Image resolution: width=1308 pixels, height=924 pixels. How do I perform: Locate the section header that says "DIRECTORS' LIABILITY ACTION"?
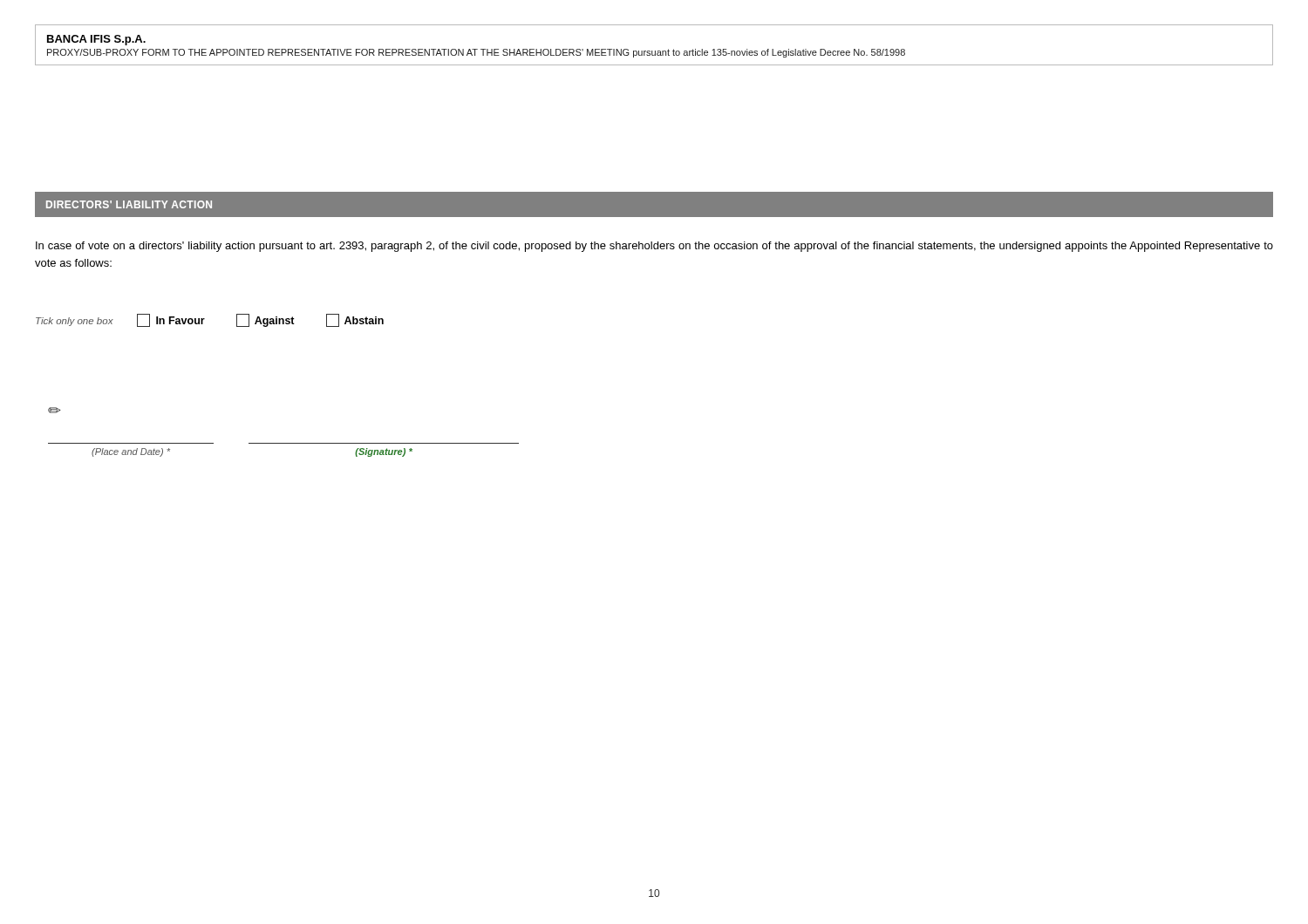129,205
